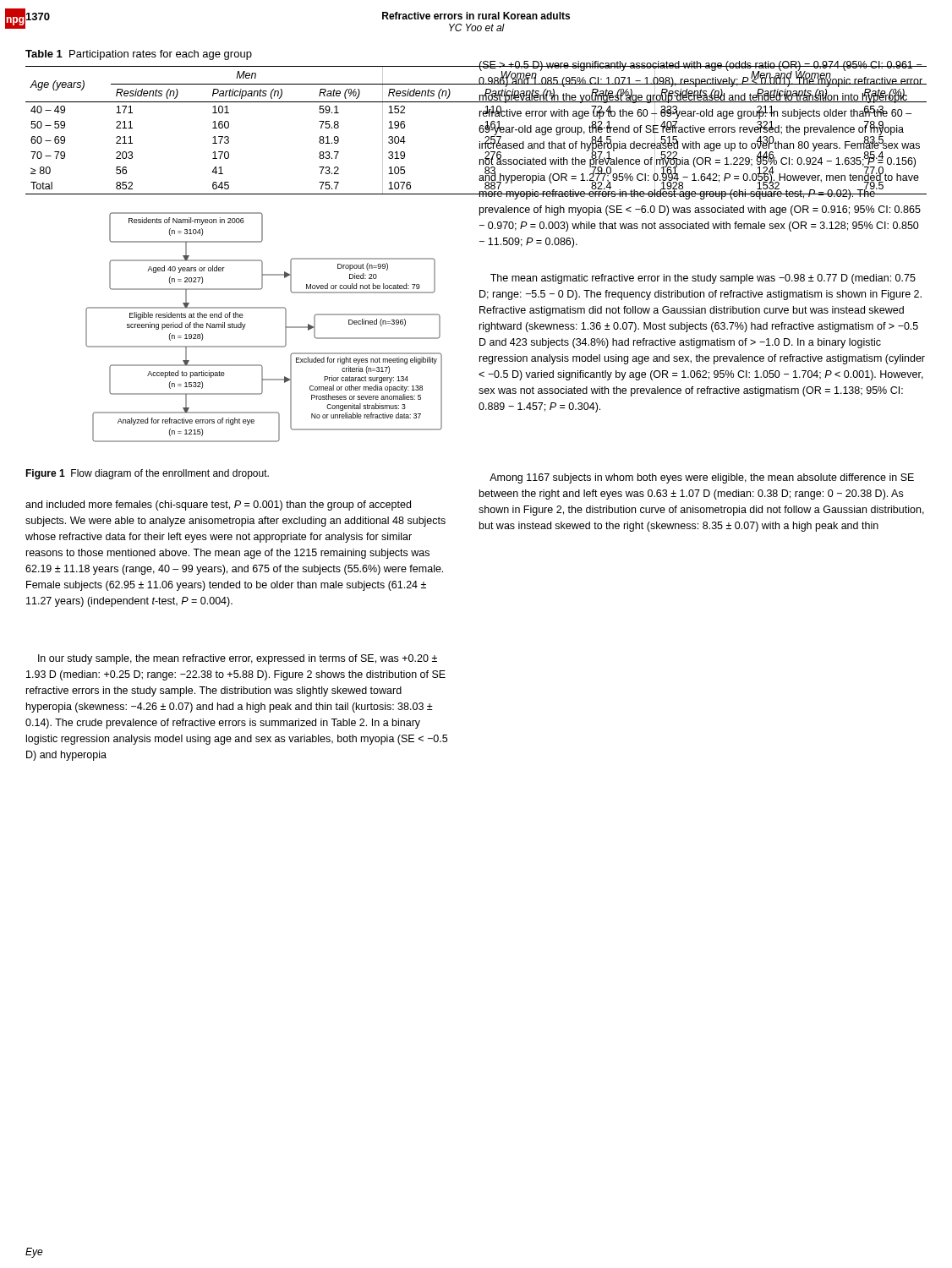Locate the flowchart
Viewport: 952px width, 1268px height.
[x=237, y=338]
